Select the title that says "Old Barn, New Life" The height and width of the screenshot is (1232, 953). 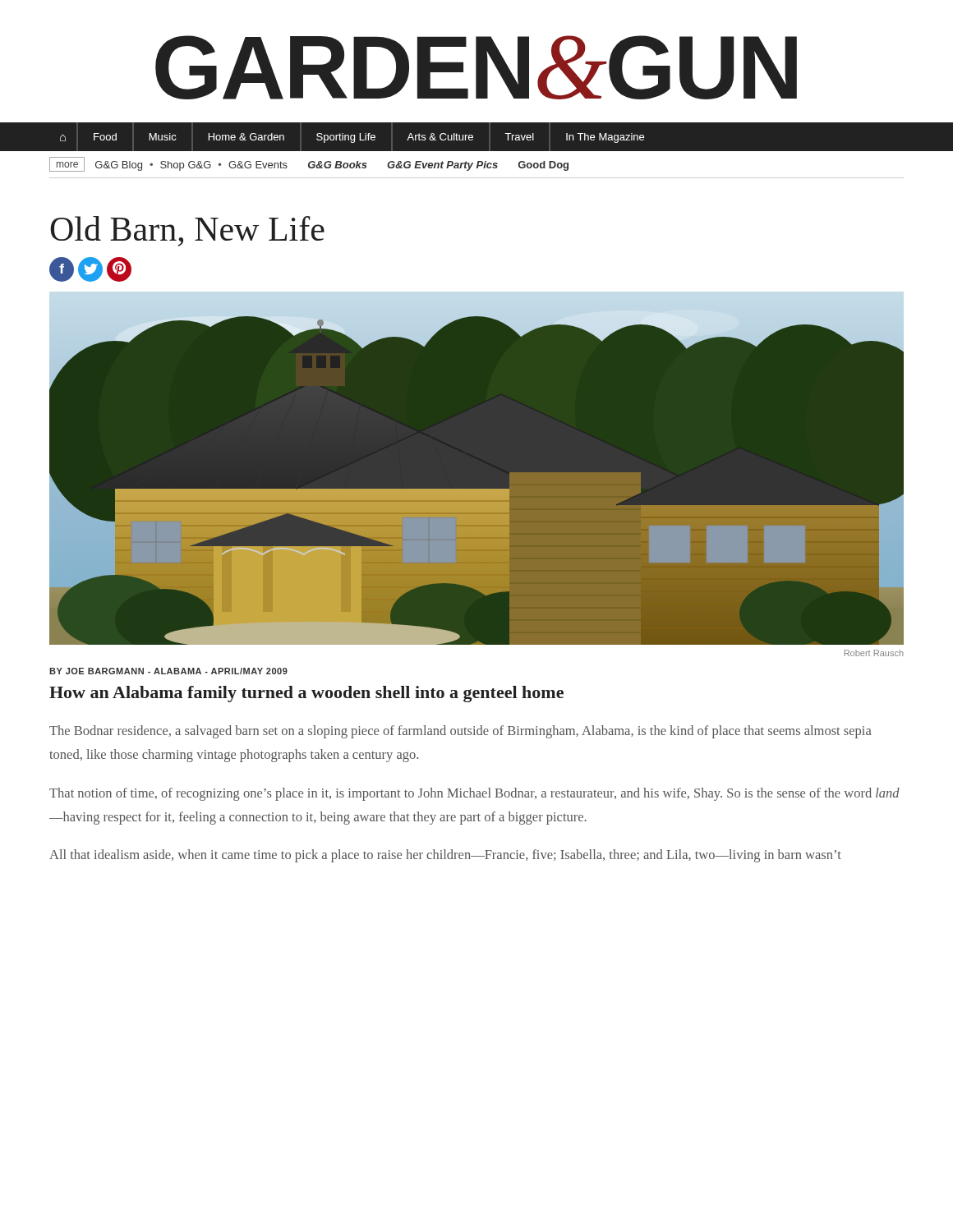(187, 229)
